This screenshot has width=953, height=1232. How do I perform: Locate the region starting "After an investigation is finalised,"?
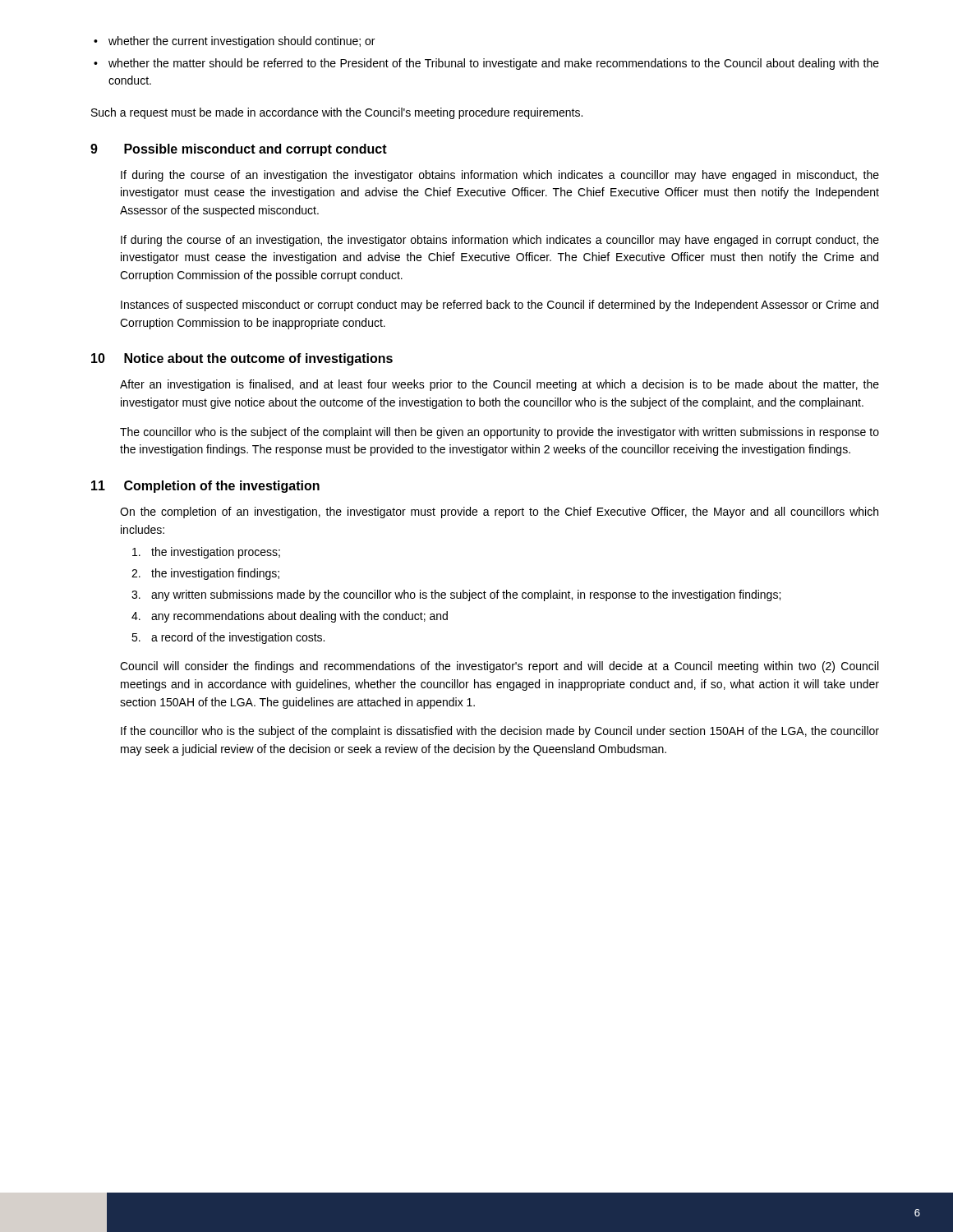pos(500,394)
